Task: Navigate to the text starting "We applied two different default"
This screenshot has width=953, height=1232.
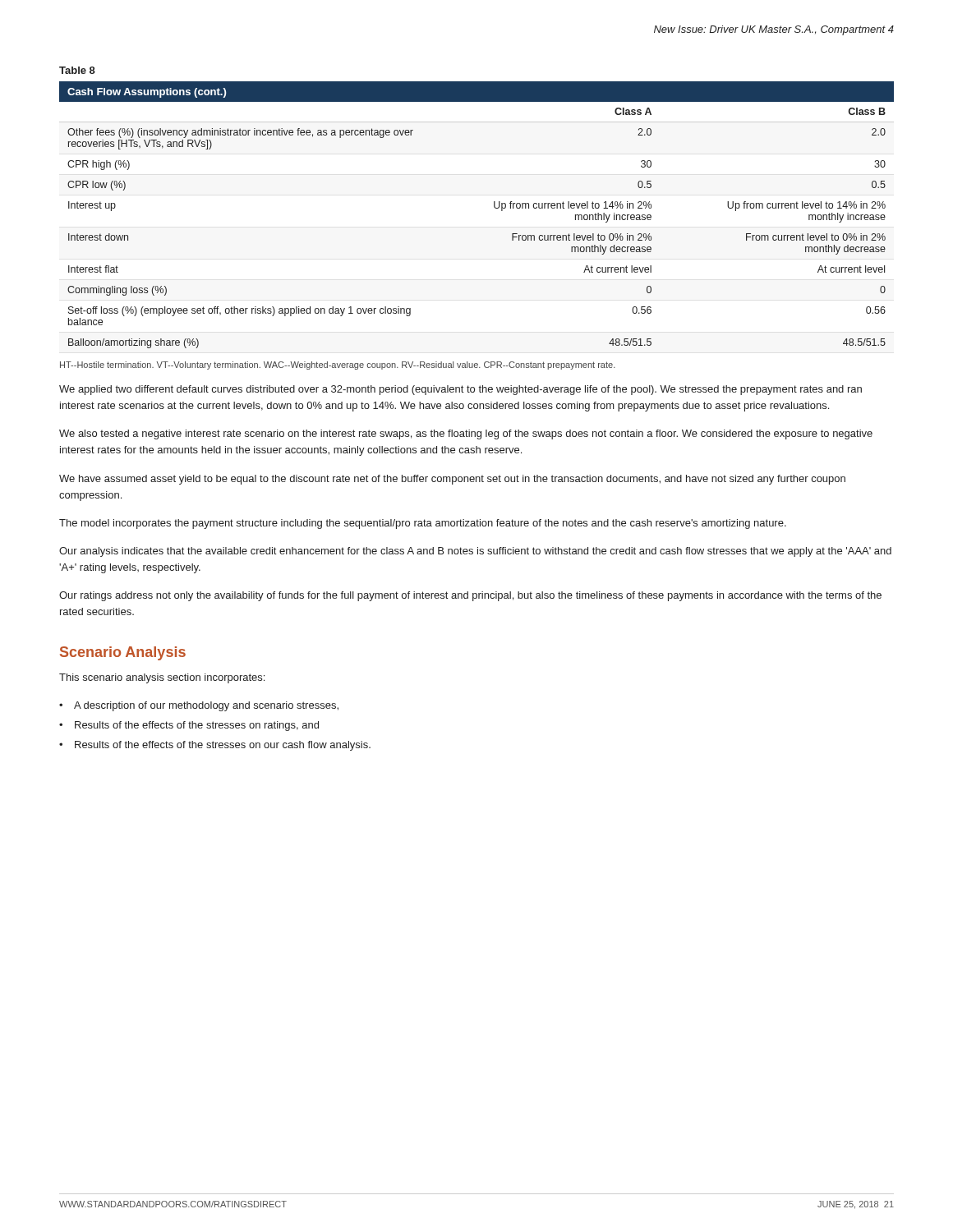Action: coord(461,397)
